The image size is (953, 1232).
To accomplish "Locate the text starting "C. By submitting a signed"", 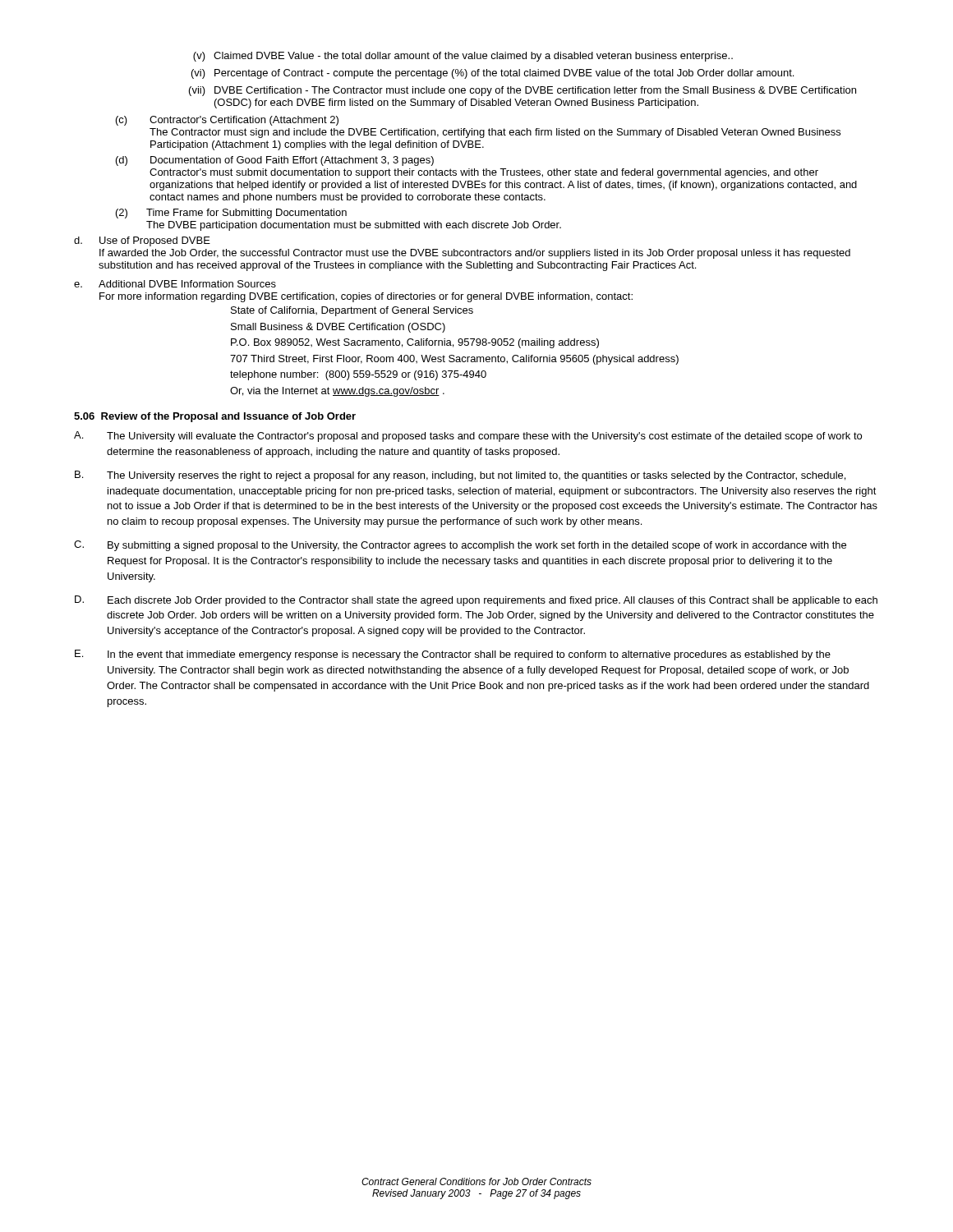I will click(476, 561).
